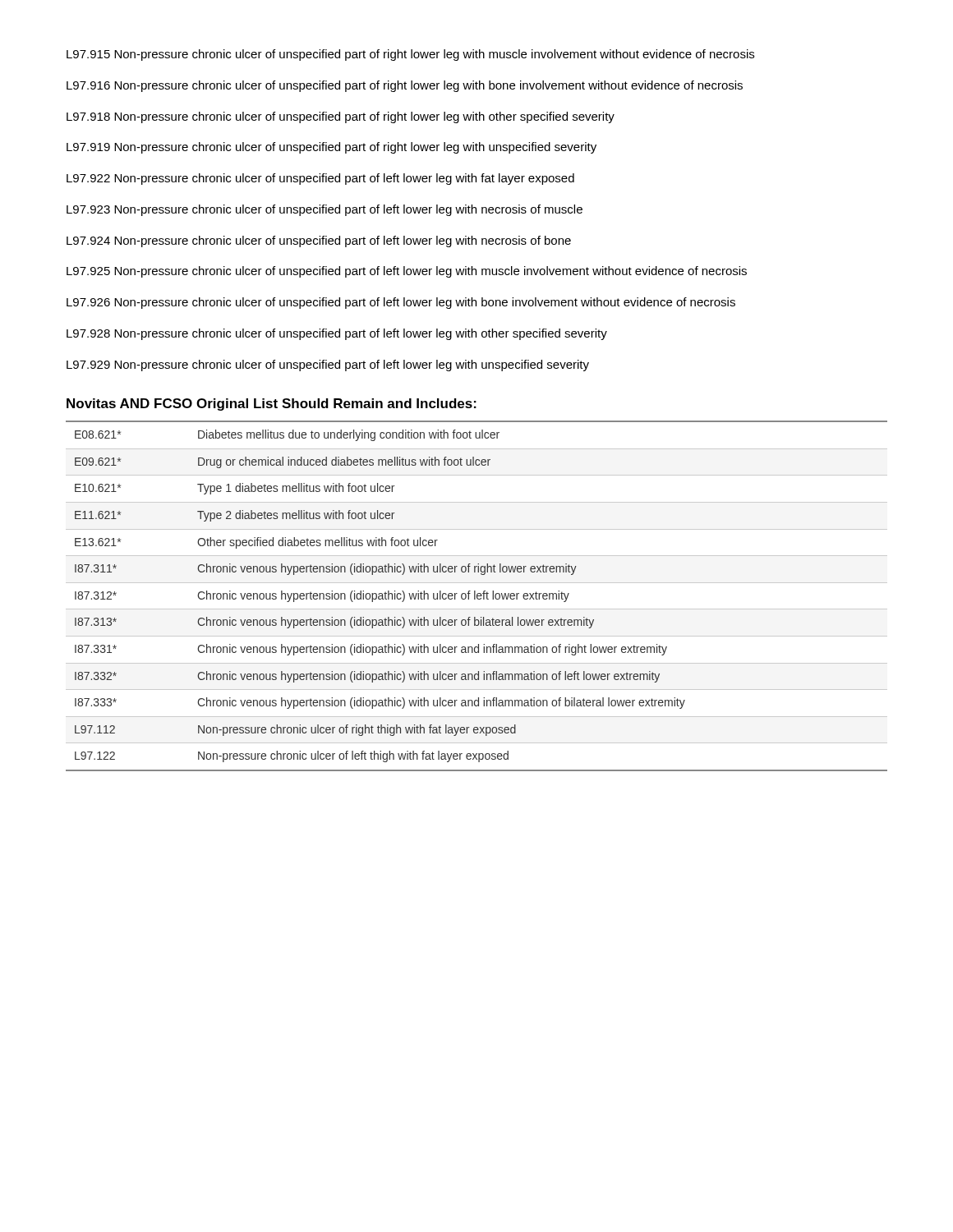Find the list item containing "L97.929 Non-pressure chronic ulcer of unspecified part"

tap(327, 364)
